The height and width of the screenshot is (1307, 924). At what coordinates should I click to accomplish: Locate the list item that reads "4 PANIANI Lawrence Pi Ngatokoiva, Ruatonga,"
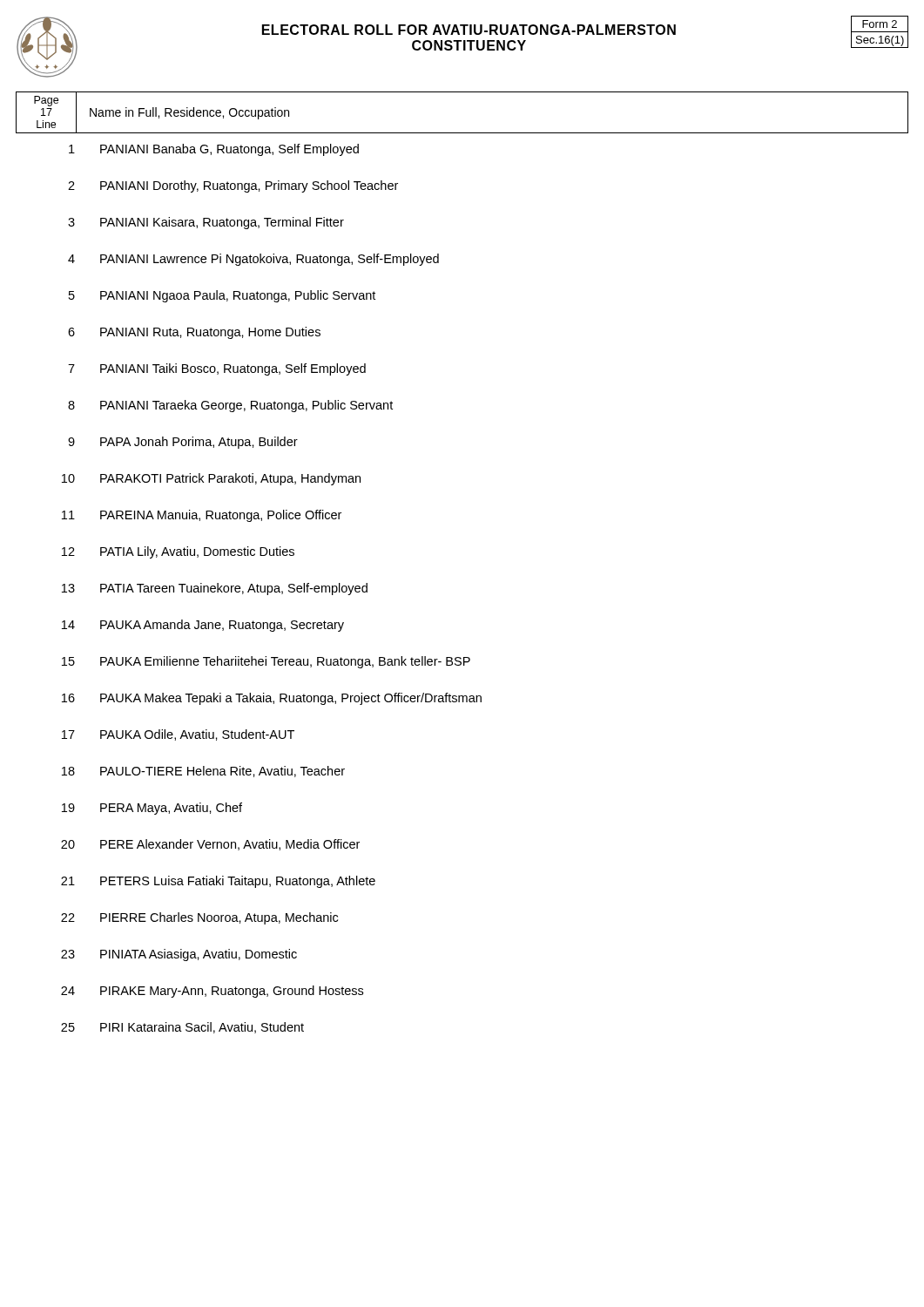pyautogui.click(x=253, y=260)
